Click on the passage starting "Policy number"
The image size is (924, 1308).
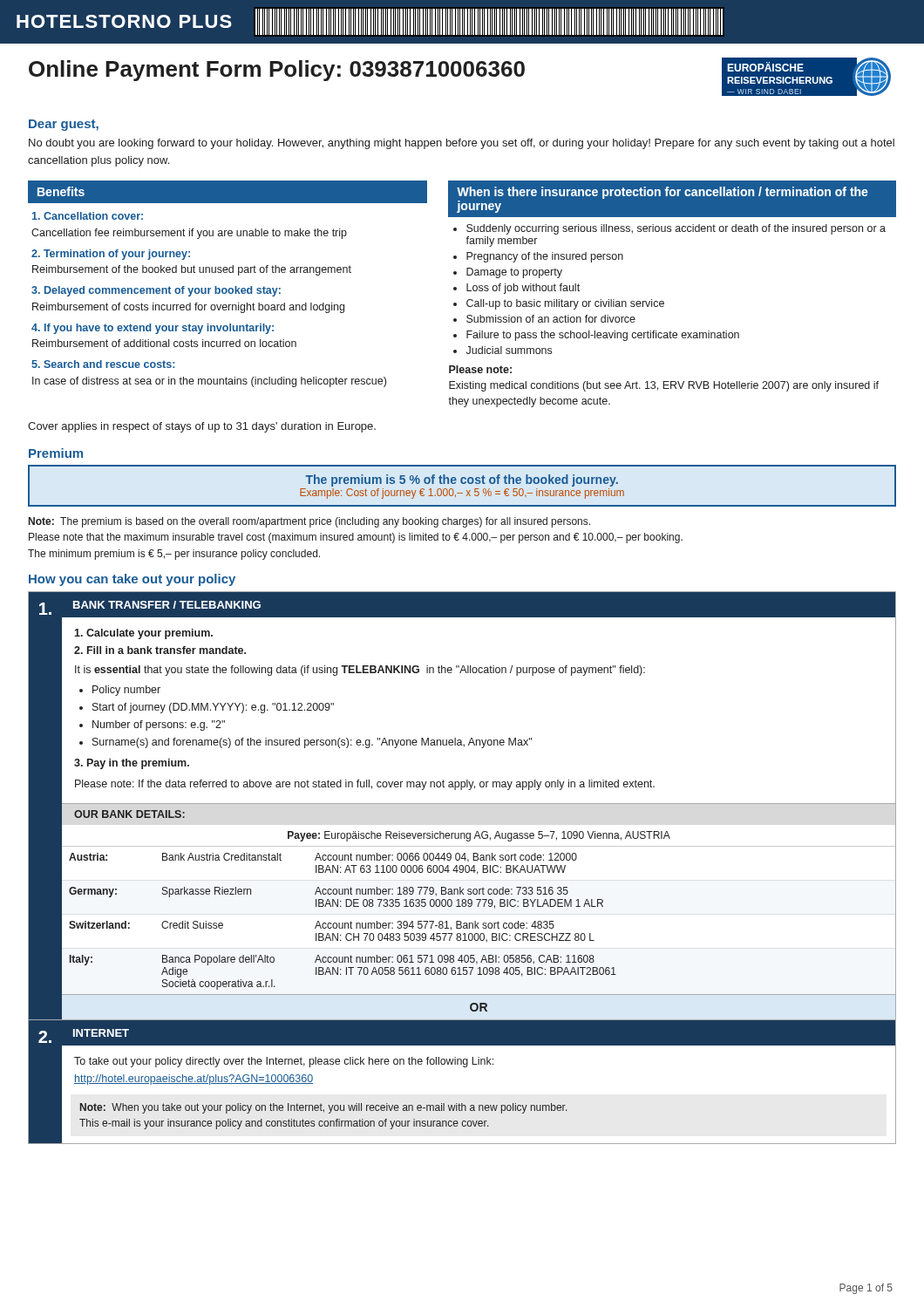tap(126, 689)
